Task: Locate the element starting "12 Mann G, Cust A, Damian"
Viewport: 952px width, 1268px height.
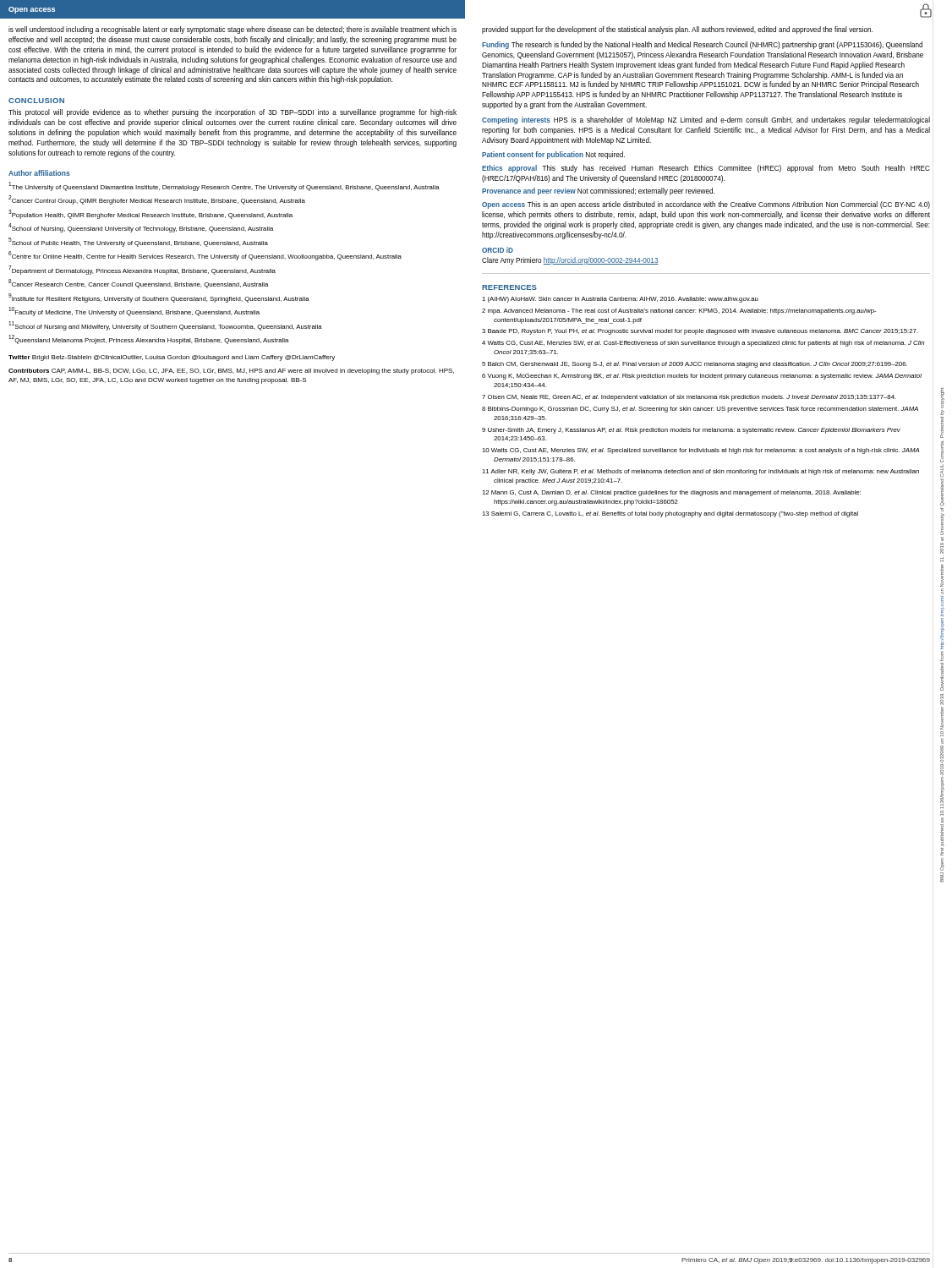Action: (672, 497)
